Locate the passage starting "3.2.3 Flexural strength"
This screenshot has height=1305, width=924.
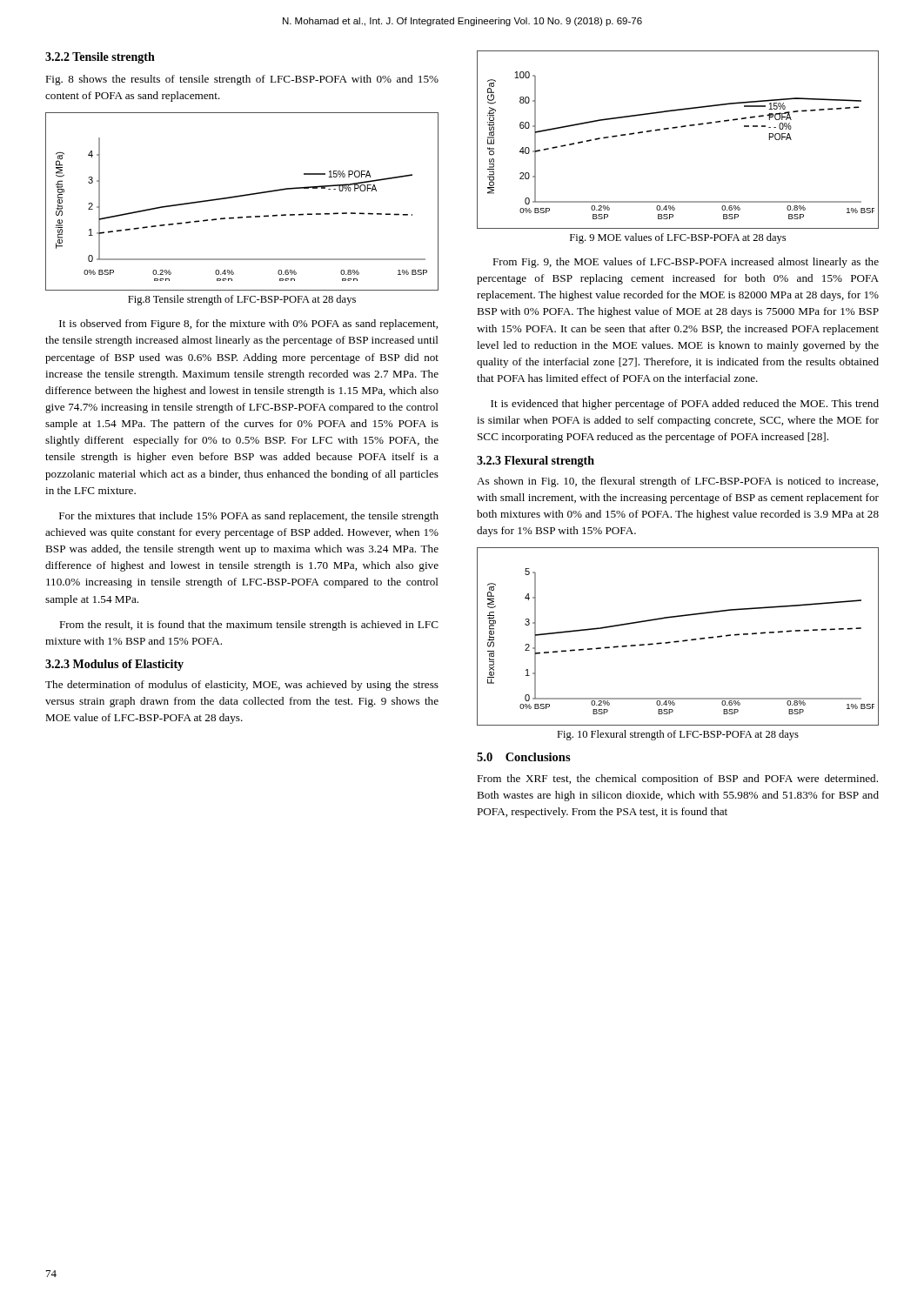click(536, 460)
